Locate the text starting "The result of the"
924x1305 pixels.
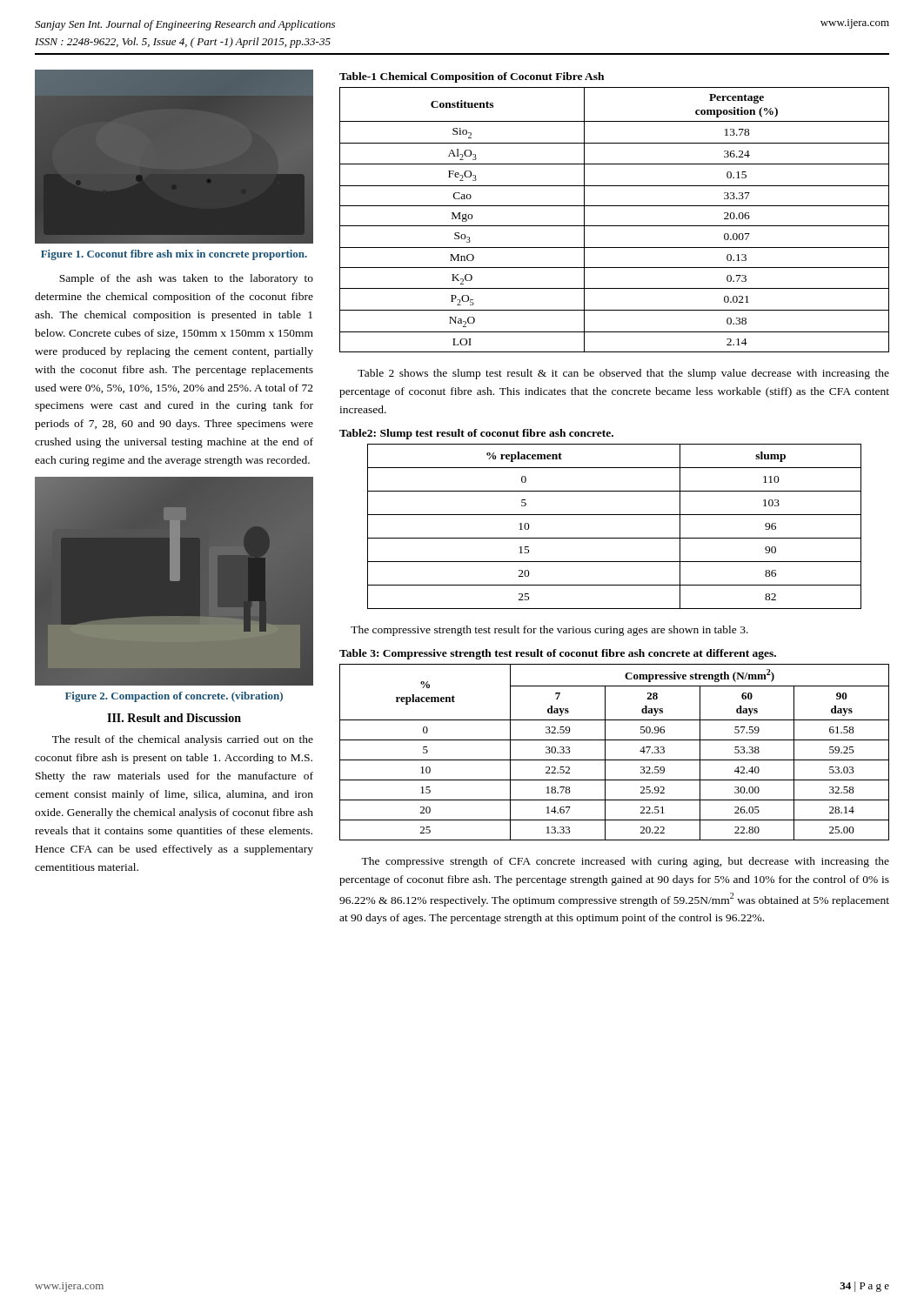point(174,803)
